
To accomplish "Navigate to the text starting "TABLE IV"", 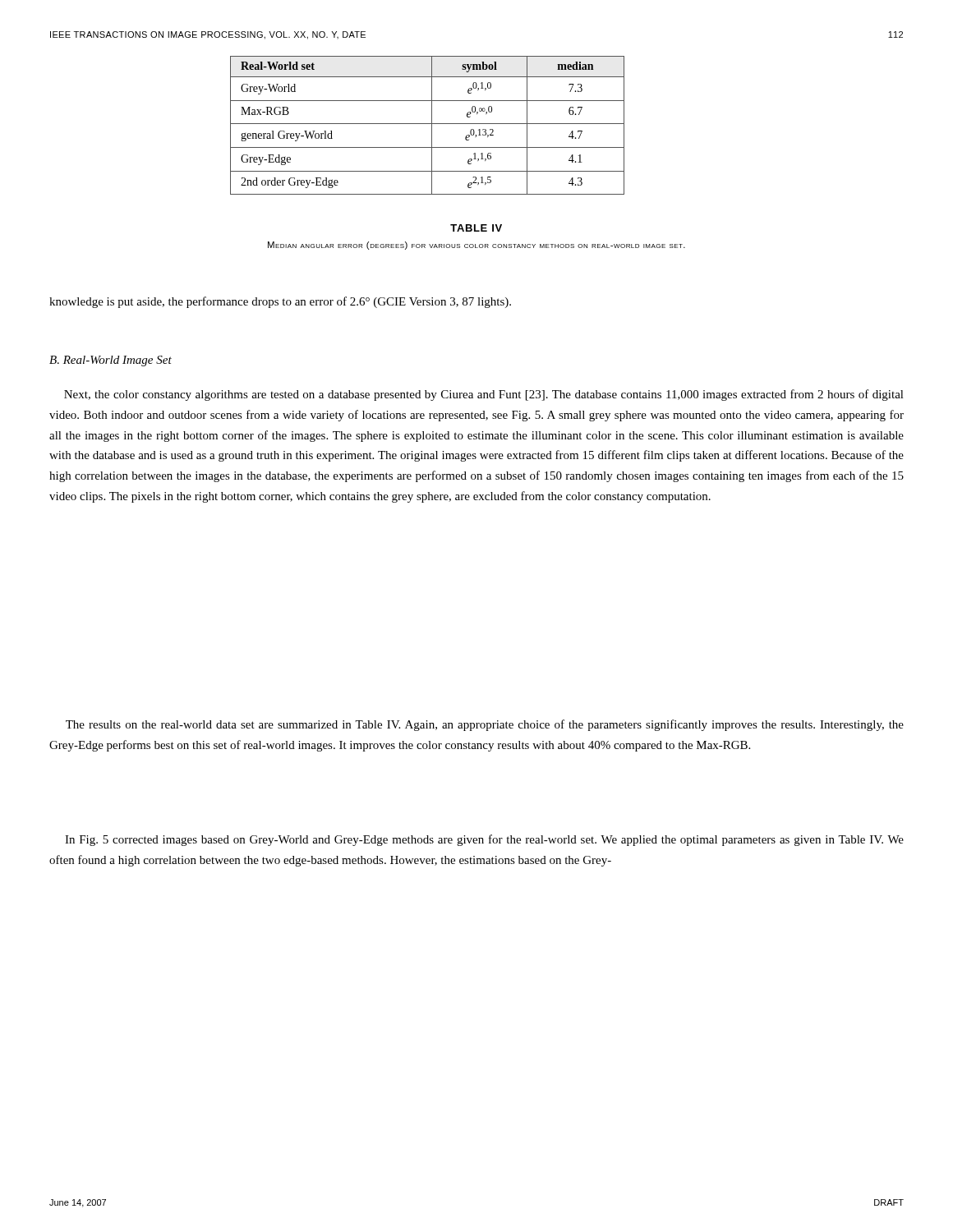I will click(476, 228).
